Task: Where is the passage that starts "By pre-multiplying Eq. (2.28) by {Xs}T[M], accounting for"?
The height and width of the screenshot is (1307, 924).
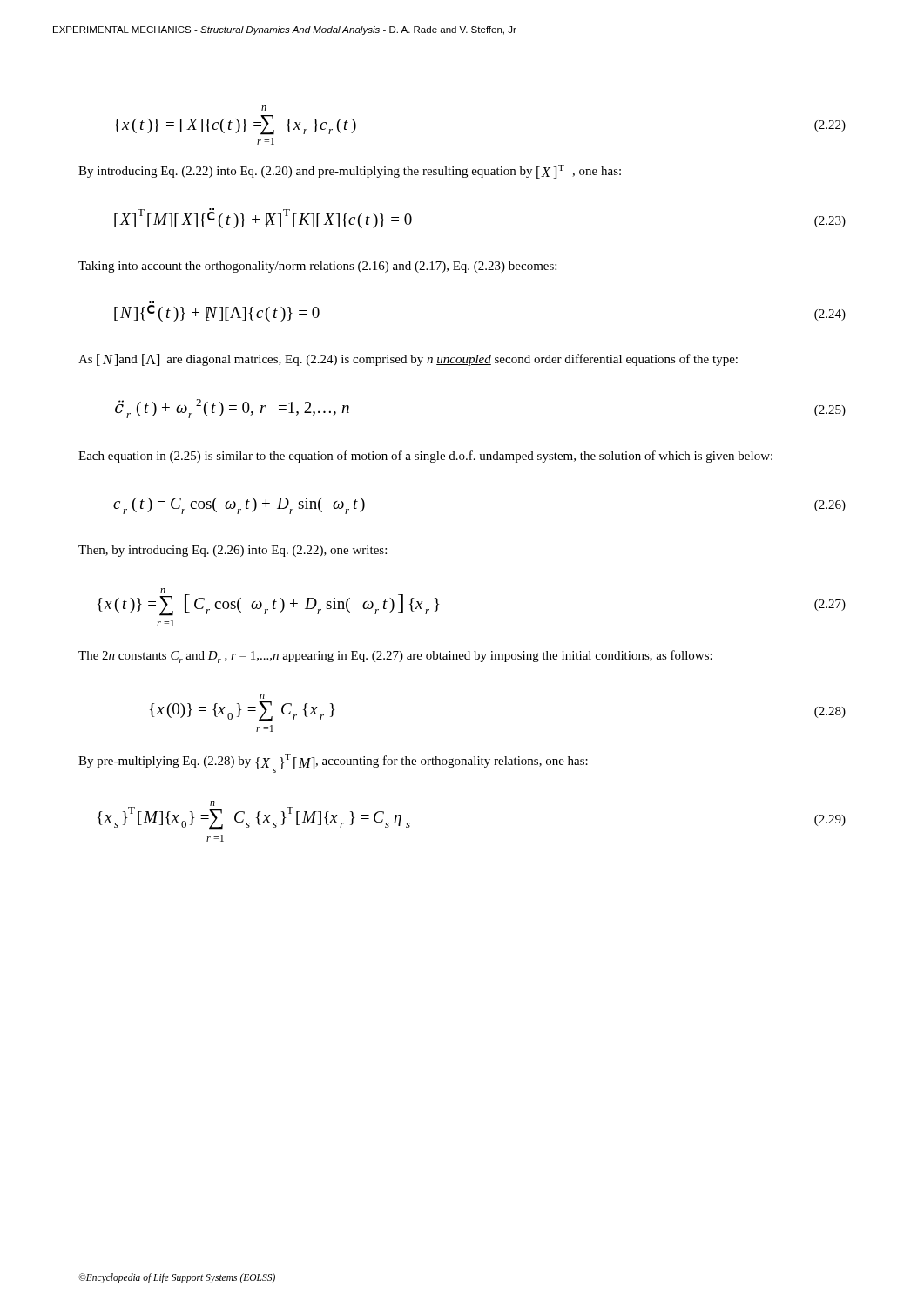Action: [x=333, y=763]
